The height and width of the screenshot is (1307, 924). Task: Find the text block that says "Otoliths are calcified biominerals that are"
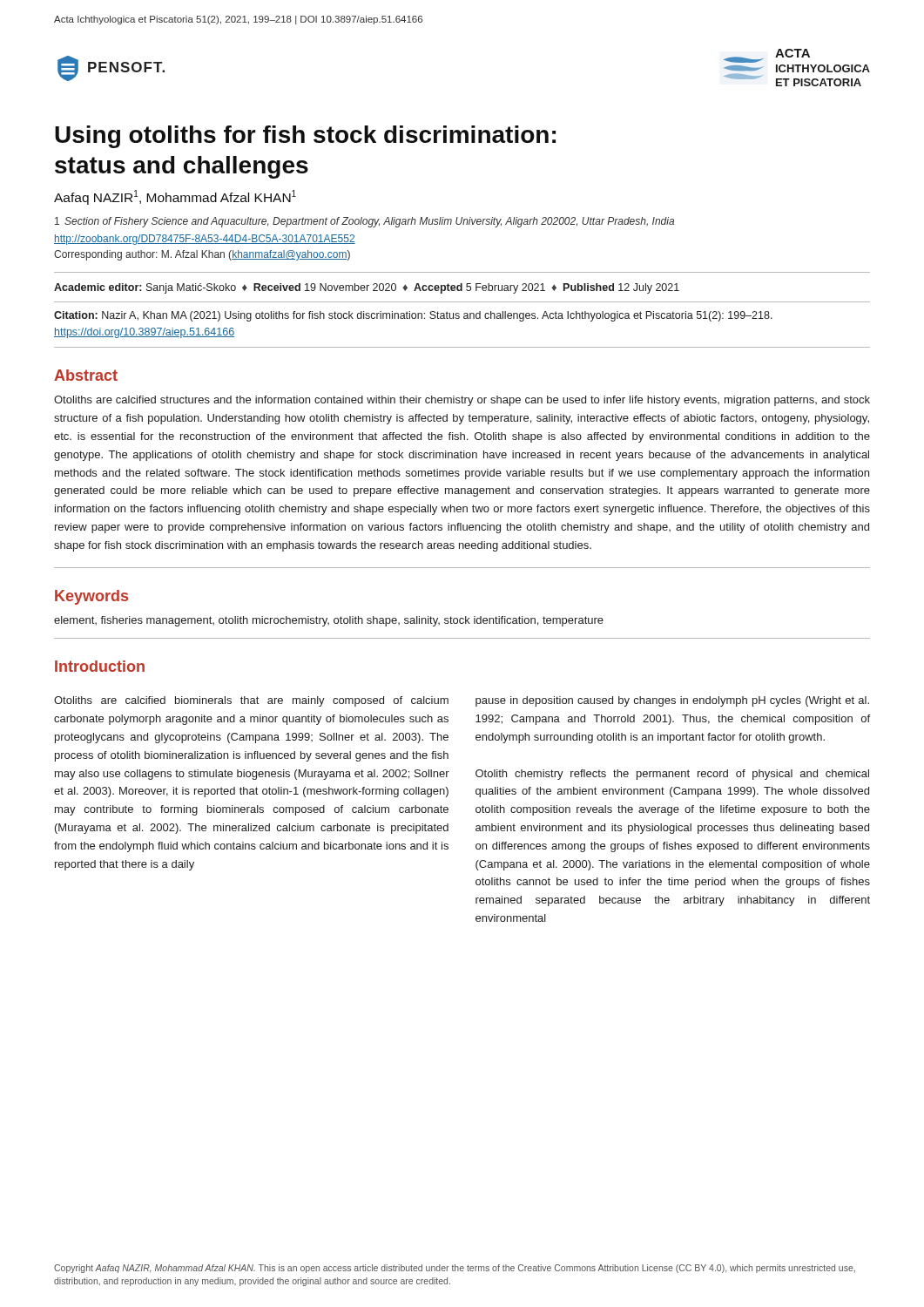251,782
